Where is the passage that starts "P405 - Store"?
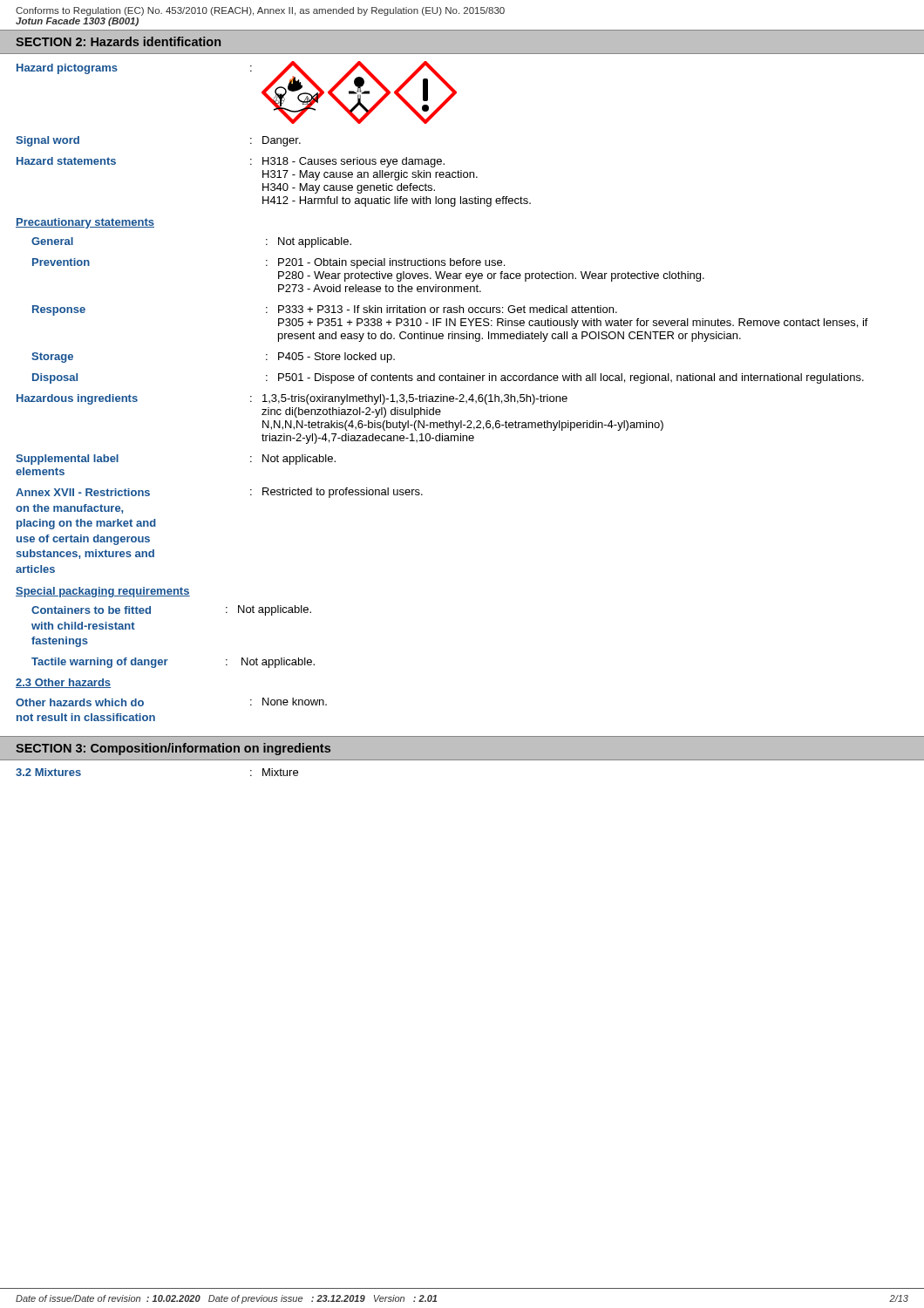924x1308 pixels. pyautogui.click(x=336, y=356)
